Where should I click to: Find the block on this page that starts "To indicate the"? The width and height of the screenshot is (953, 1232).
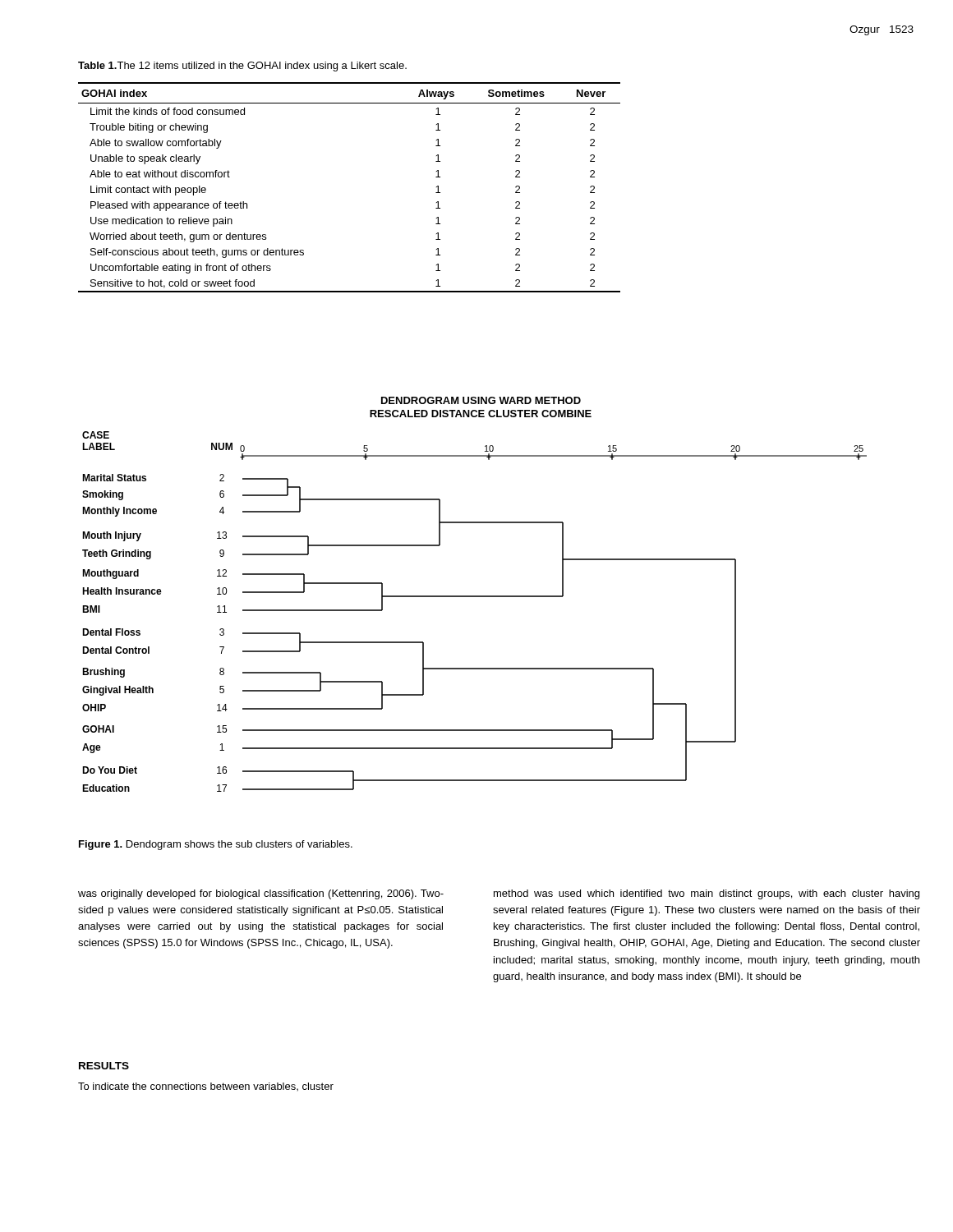click(206, 1086)
